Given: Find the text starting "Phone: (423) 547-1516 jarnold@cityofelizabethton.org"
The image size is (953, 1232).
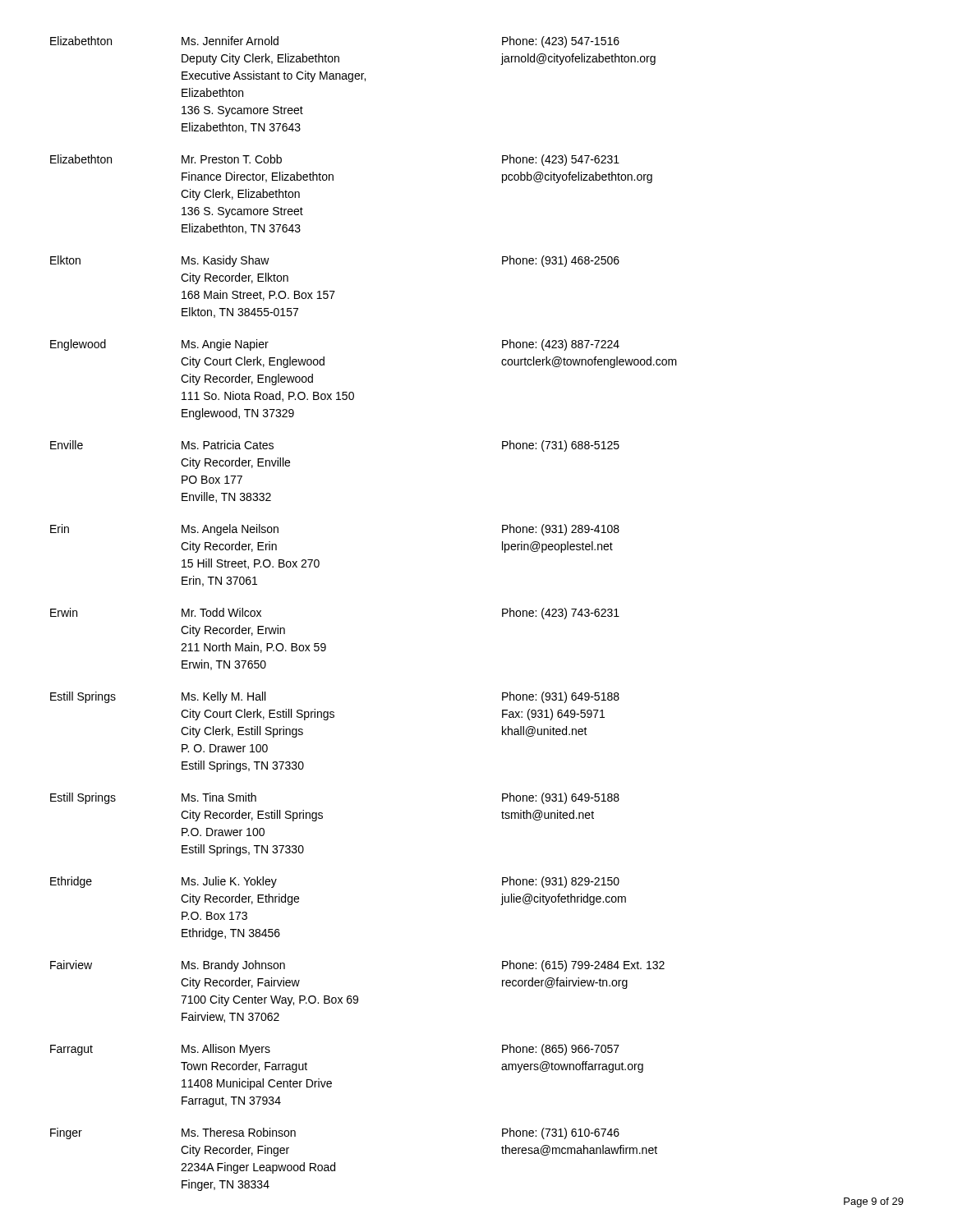Looking at the screenshot, I should coord(579,50).
